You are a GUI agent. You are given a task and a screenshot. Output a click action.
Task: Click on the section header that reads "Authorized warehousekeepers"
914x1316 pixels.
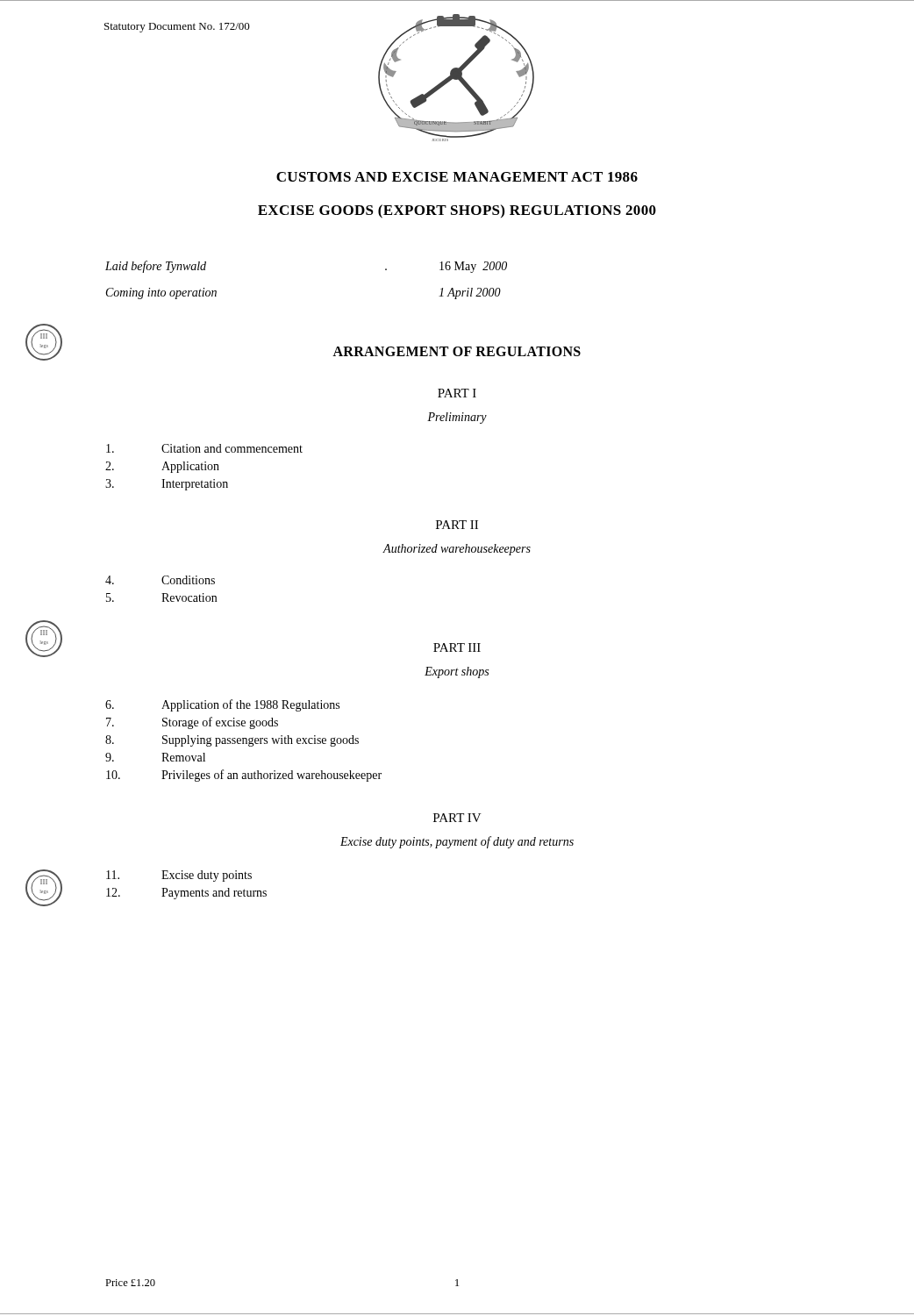tap(457, 549)
